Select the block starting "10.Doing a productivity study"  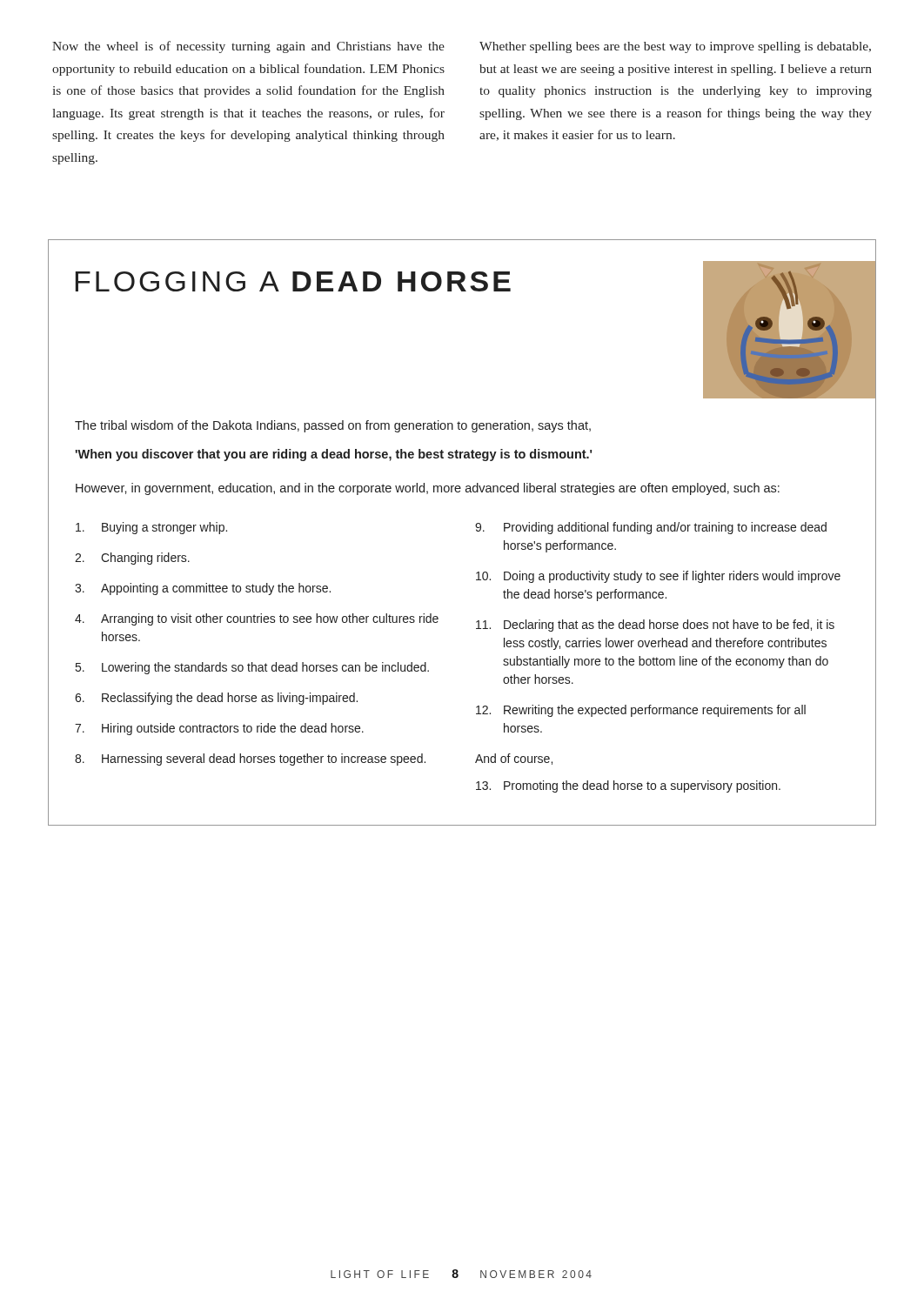coord(662,585)
